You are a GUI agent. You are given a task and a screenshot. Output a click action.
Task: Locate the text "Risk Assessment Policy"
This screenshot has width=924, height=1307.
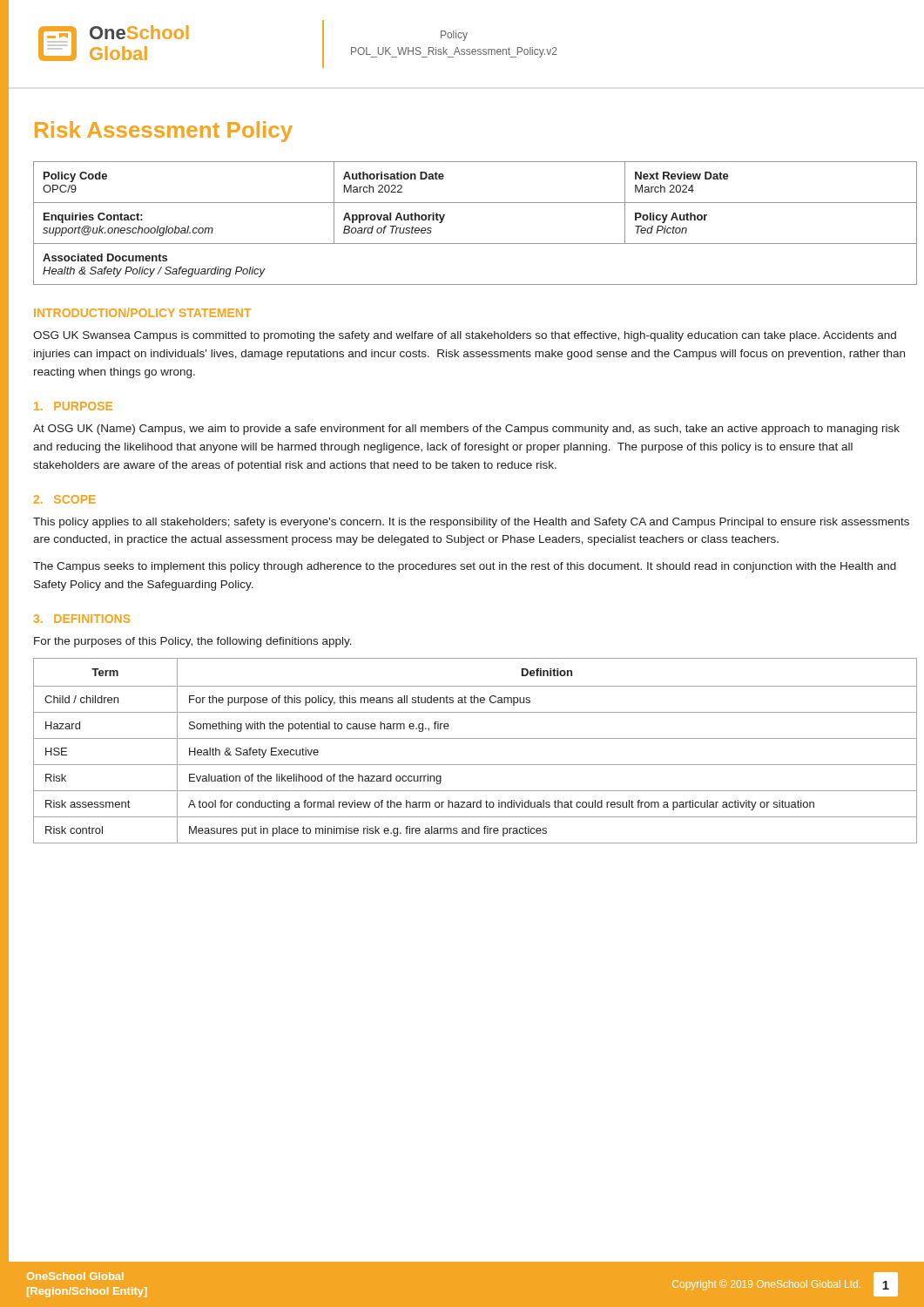tap(163, 130)
